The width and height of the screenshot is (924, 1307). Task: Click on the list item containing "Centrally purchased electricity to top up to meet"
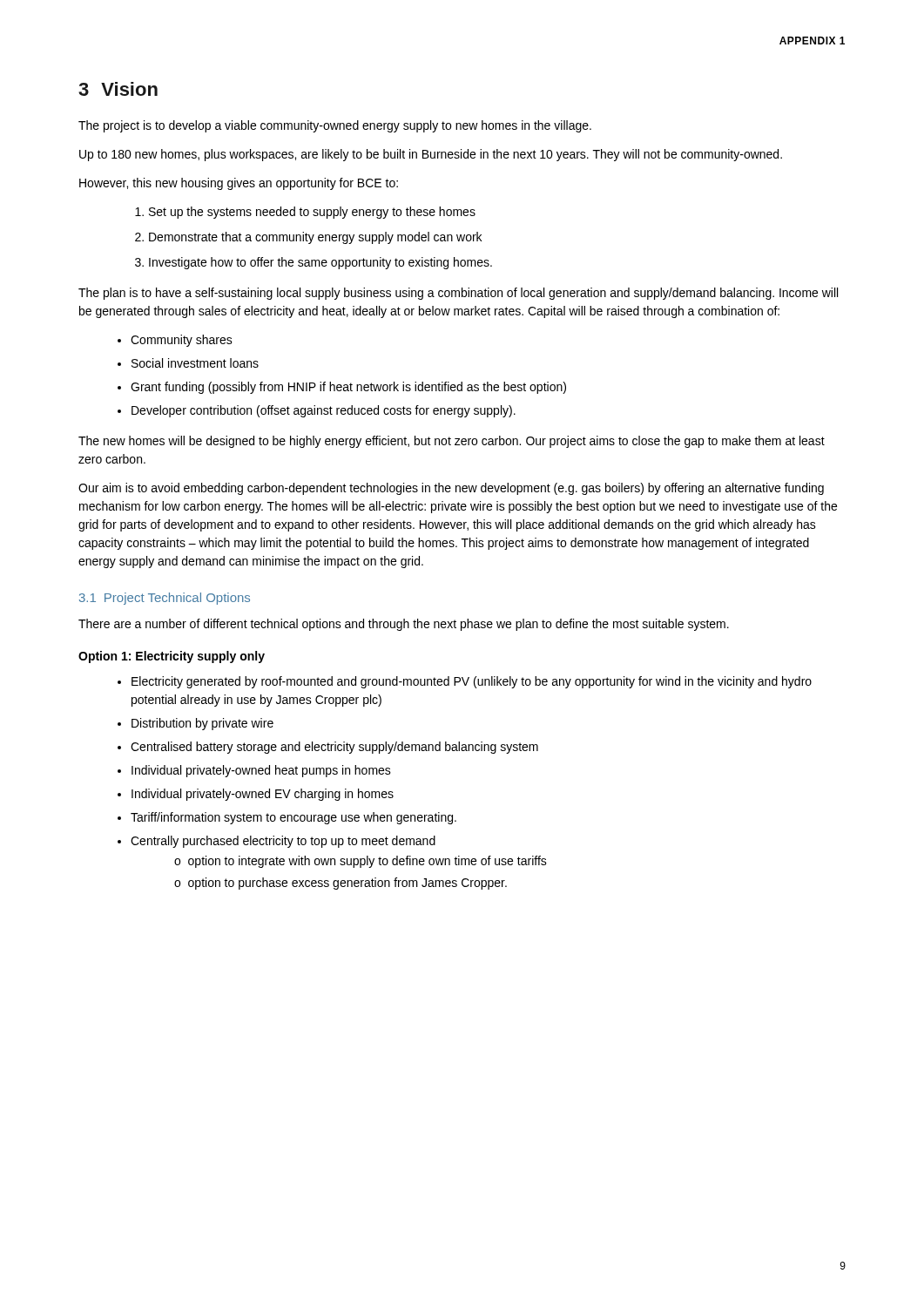point(283,841)
